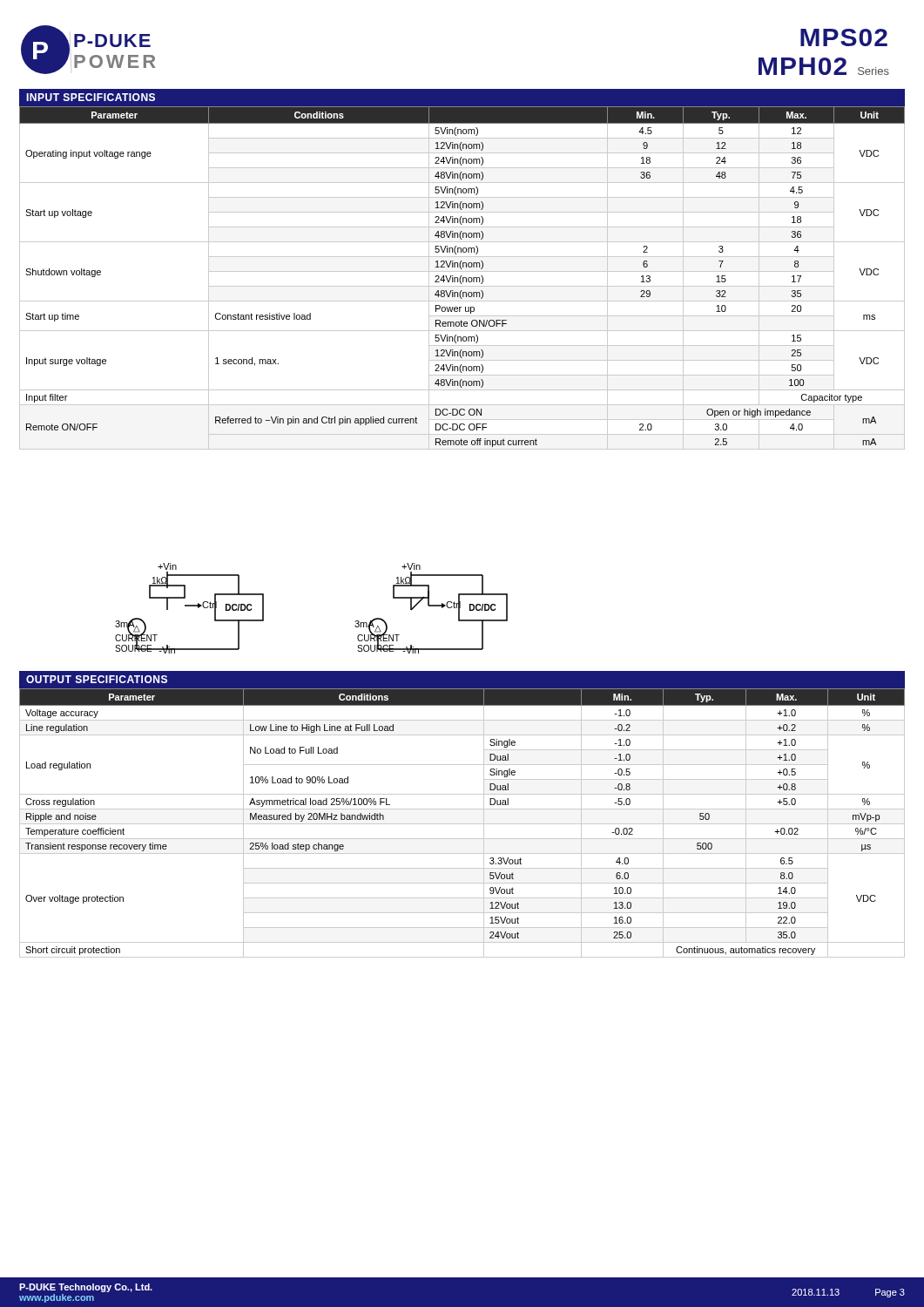Select the table that reads "Temperature coefficient"
The height and width of the screenshot is (1307, 924).
coord(462,823)
